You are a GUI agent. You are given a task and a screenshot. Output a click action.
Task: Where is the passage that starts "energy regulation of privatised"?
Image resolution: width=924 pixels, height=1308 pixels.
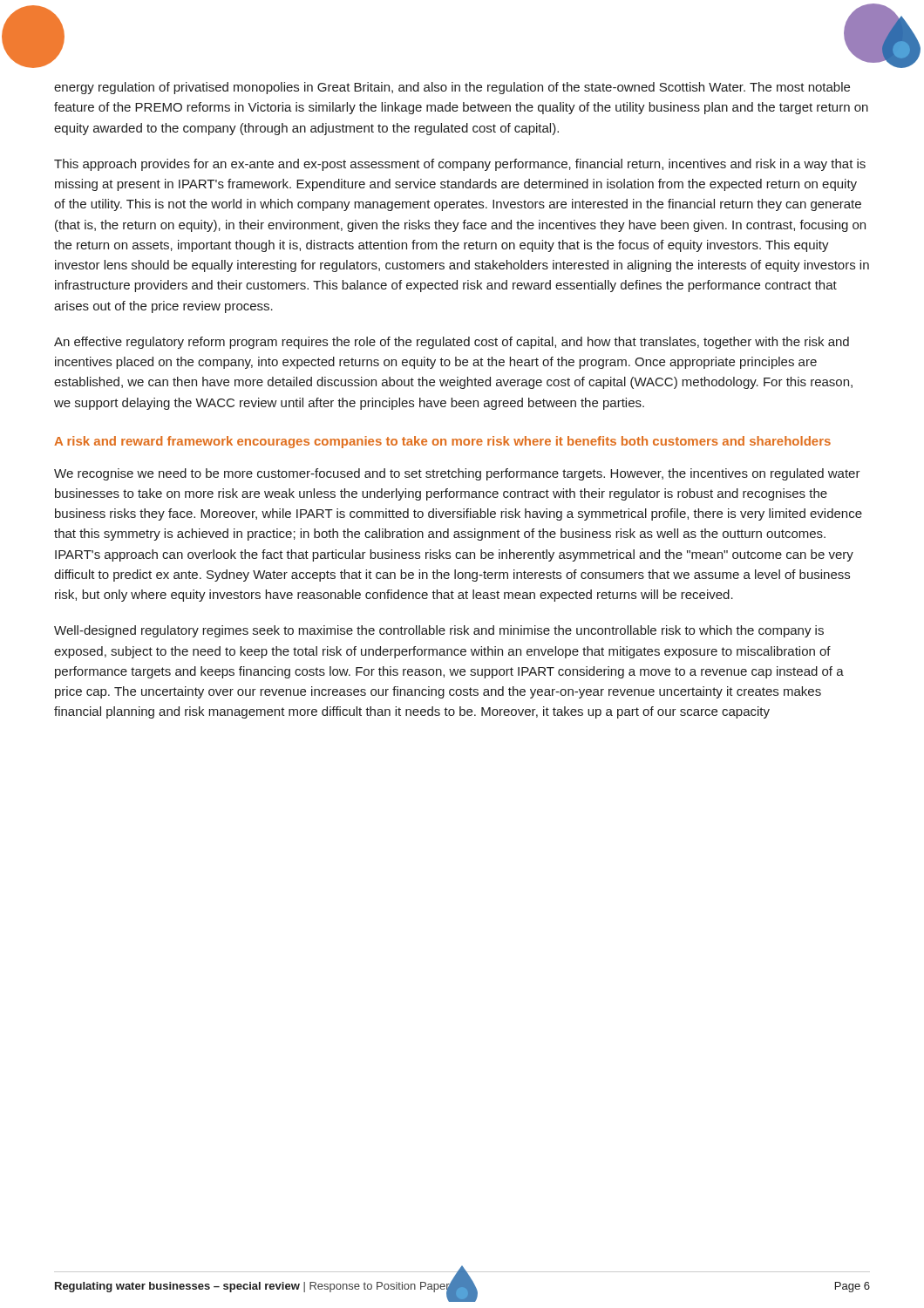click(x=461, y=107)
